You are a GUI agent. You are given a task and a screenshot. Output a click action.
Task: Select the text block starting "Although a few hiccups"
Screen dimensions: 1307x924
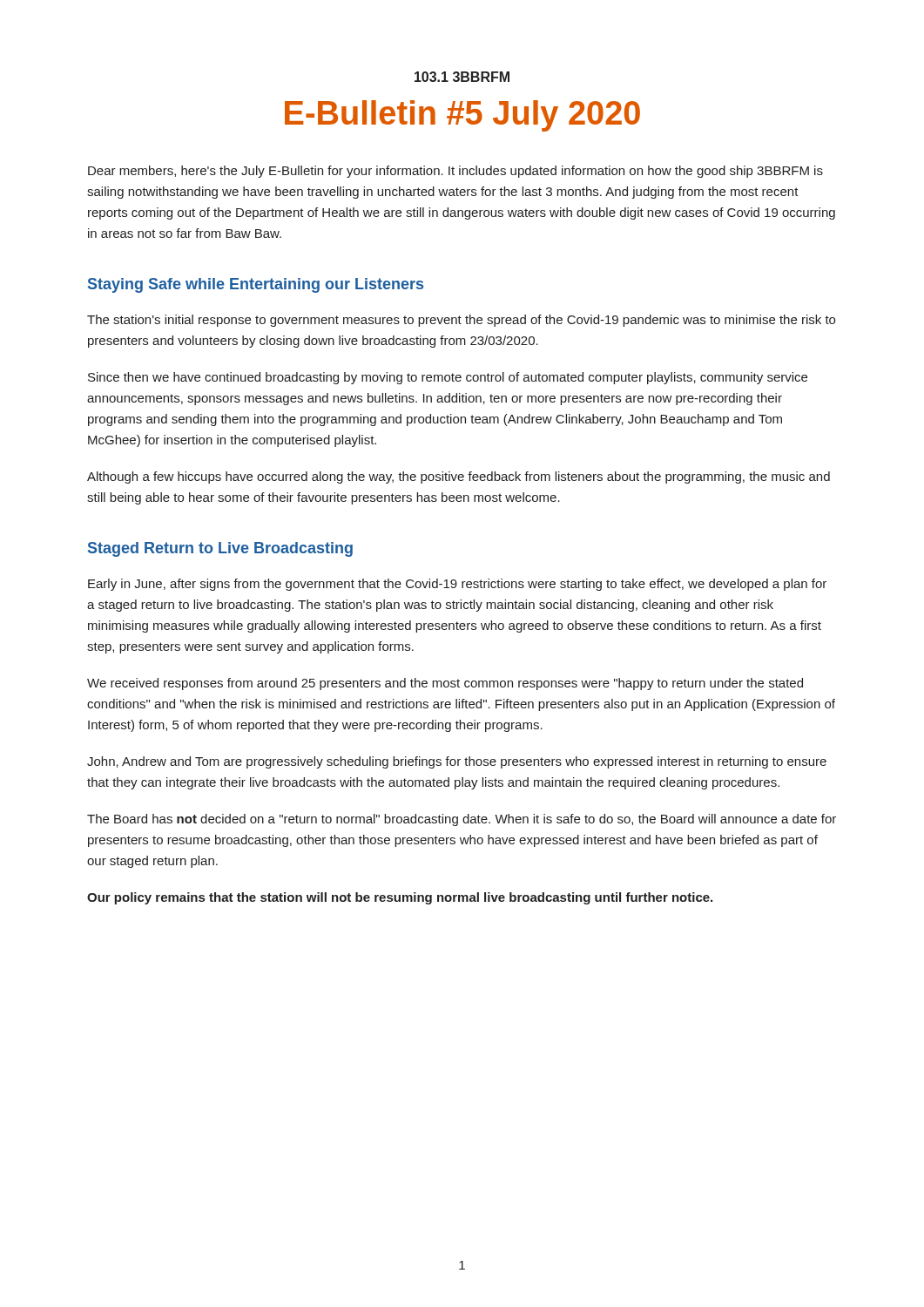click(459, 486)
